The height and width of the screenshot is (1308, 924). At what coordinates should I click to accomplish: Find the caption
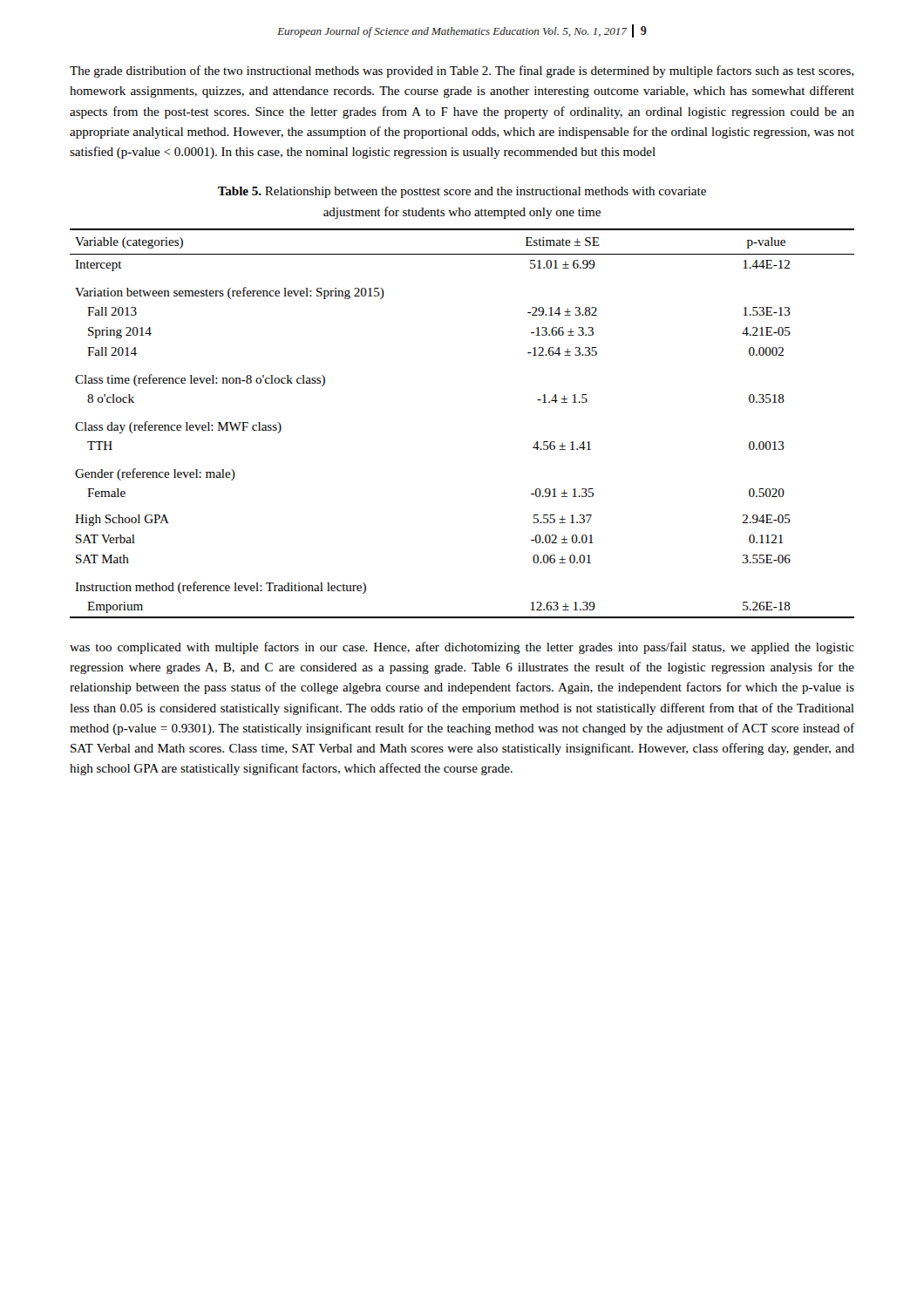[462, 191]
